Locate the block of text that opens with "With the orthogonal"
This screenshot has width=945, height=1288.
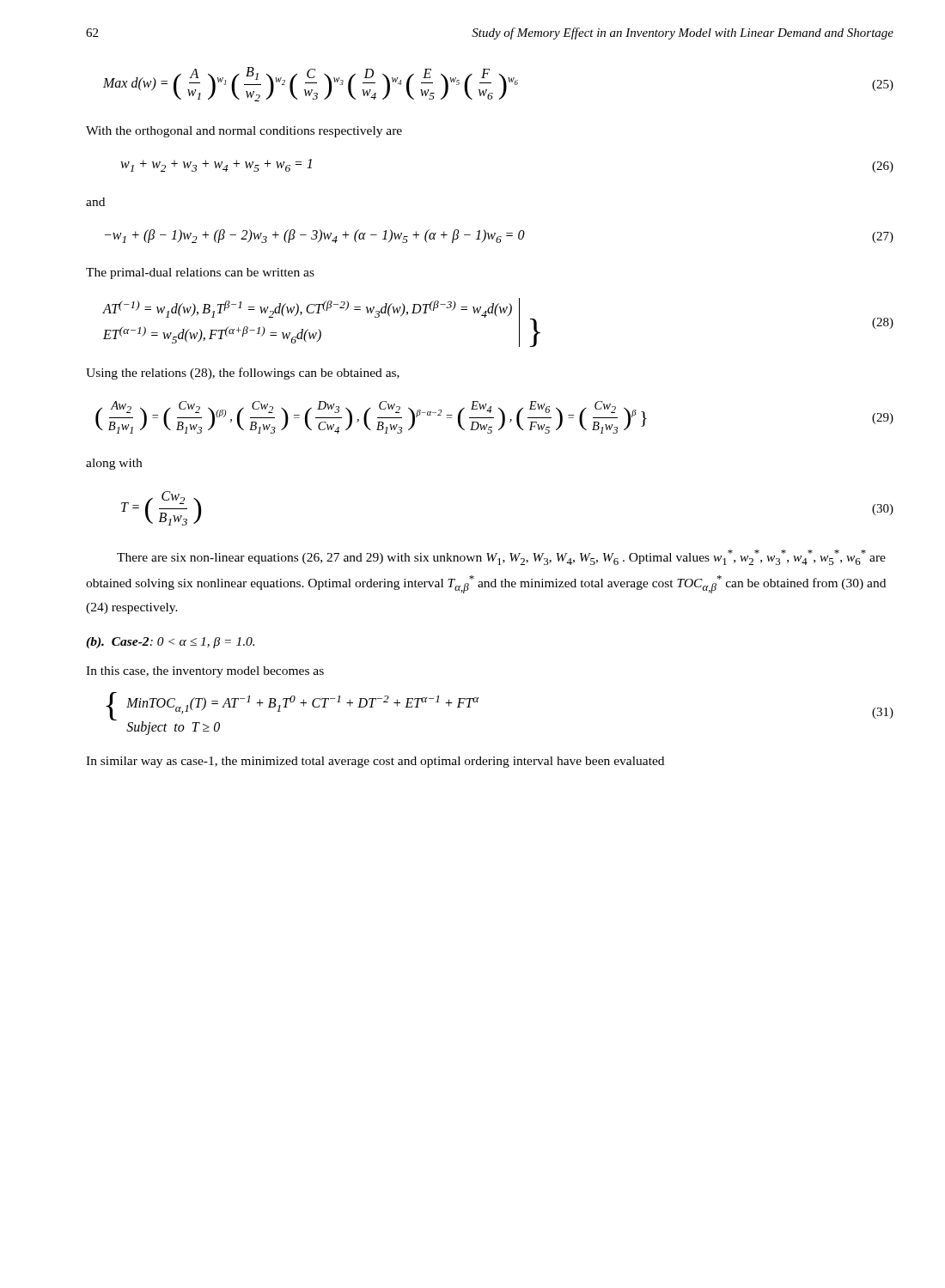click(x=244, y=130)
